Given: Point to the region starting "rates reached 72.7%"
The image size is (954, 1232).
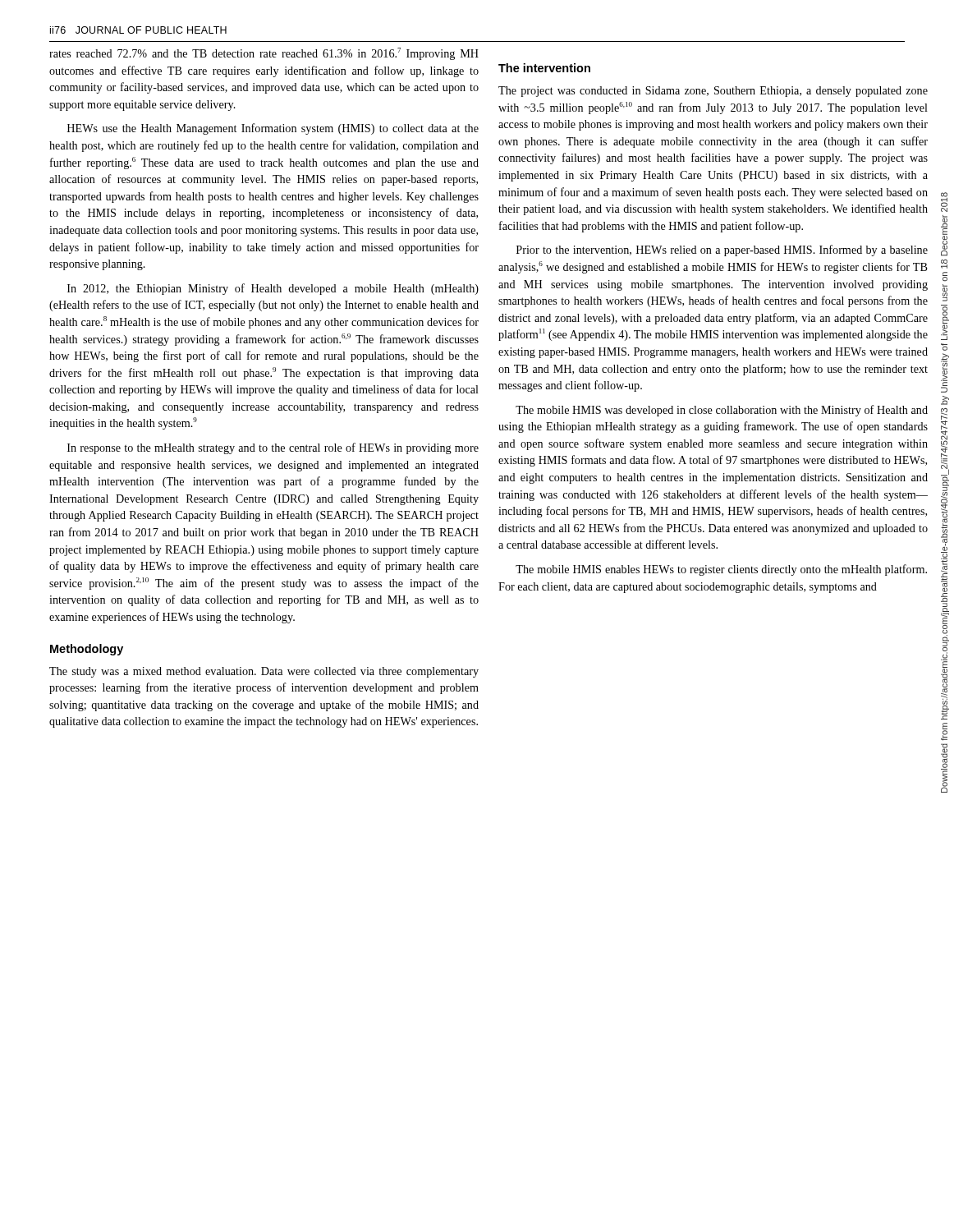Looking at the screenshot, I should 264,79.
